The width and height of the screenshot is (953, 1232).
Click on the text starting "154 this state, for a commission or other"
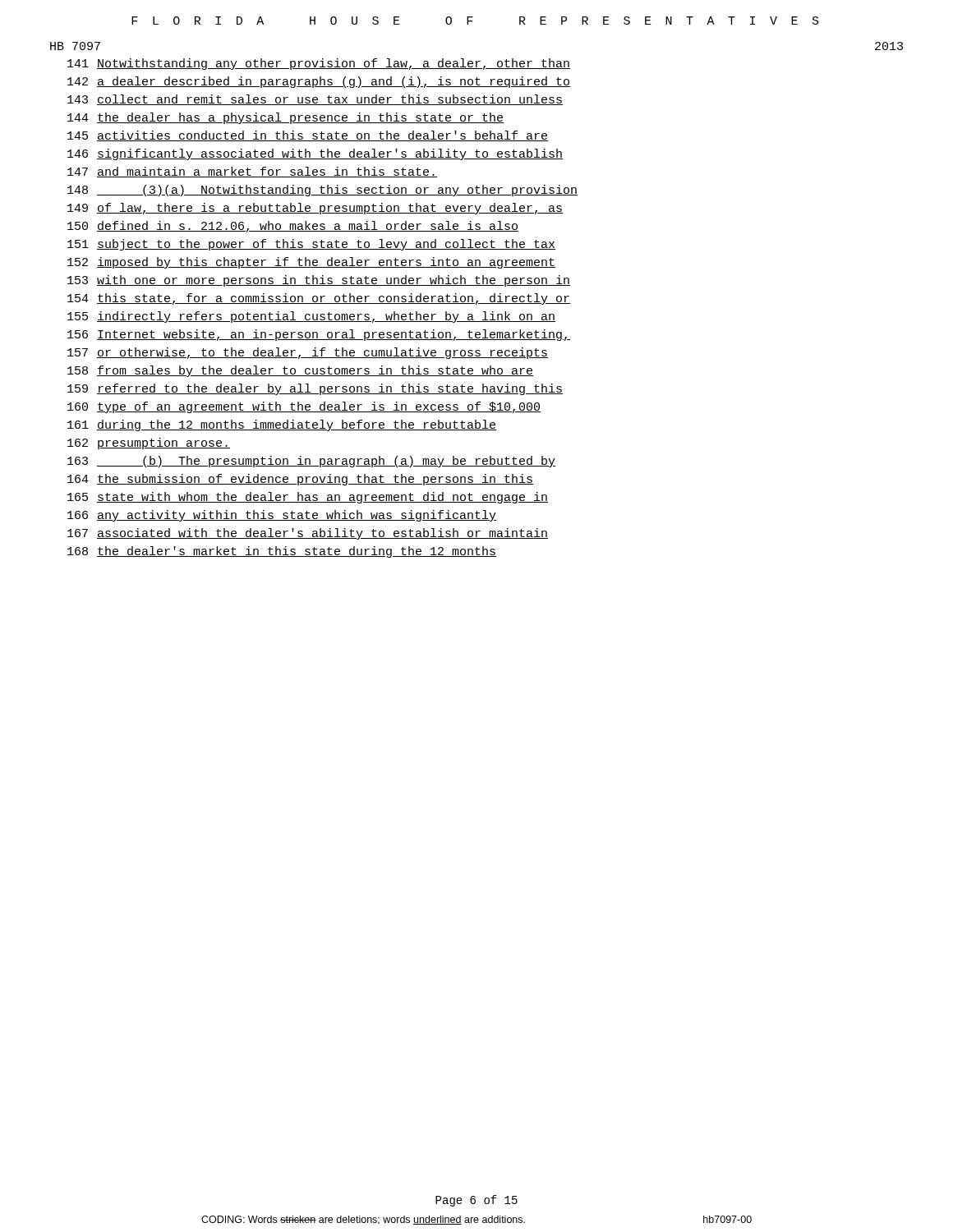coord(310,300)
